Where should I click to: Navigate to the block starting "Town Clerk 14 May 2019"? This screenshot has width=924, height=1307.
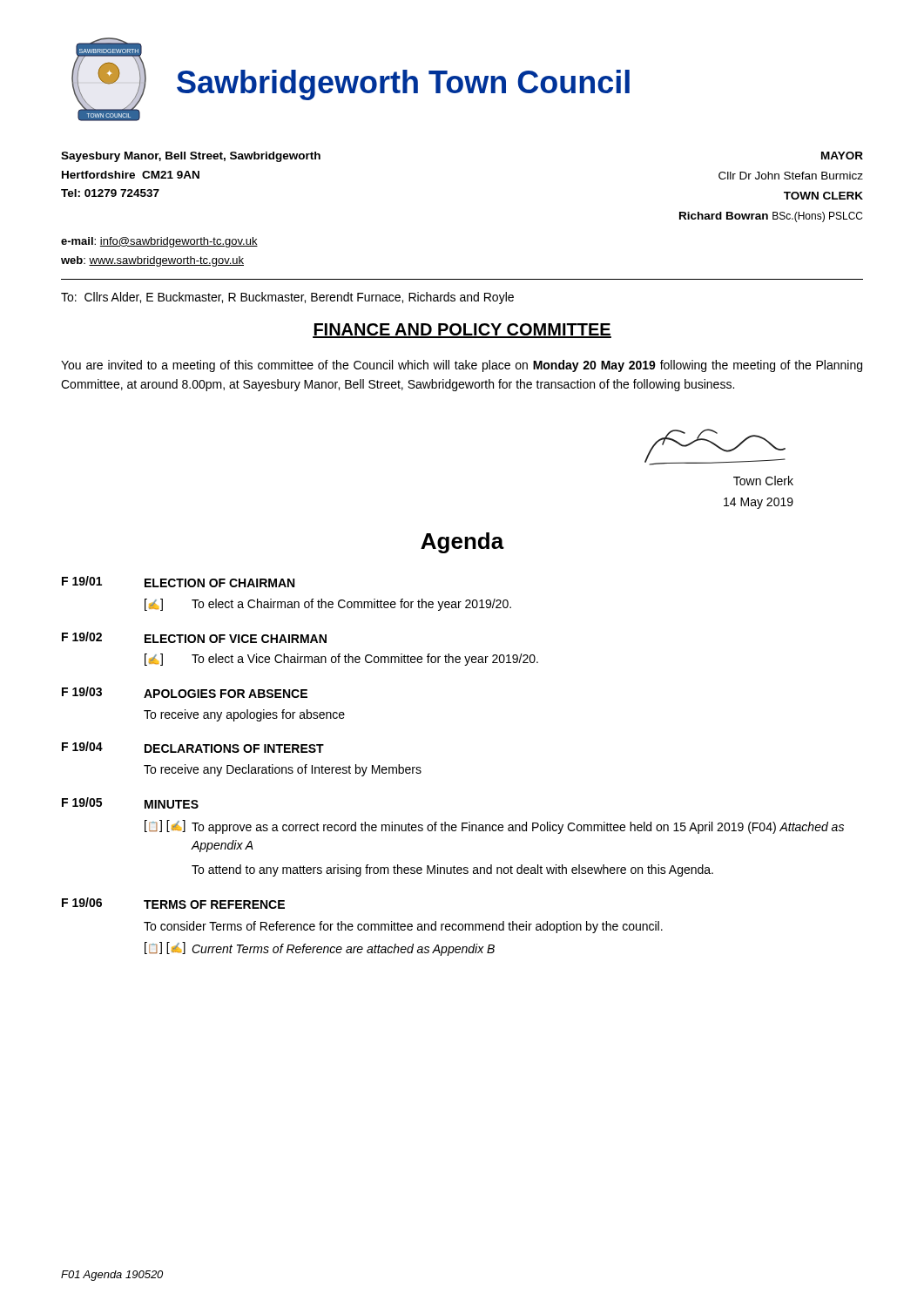[x=758, y=491]
